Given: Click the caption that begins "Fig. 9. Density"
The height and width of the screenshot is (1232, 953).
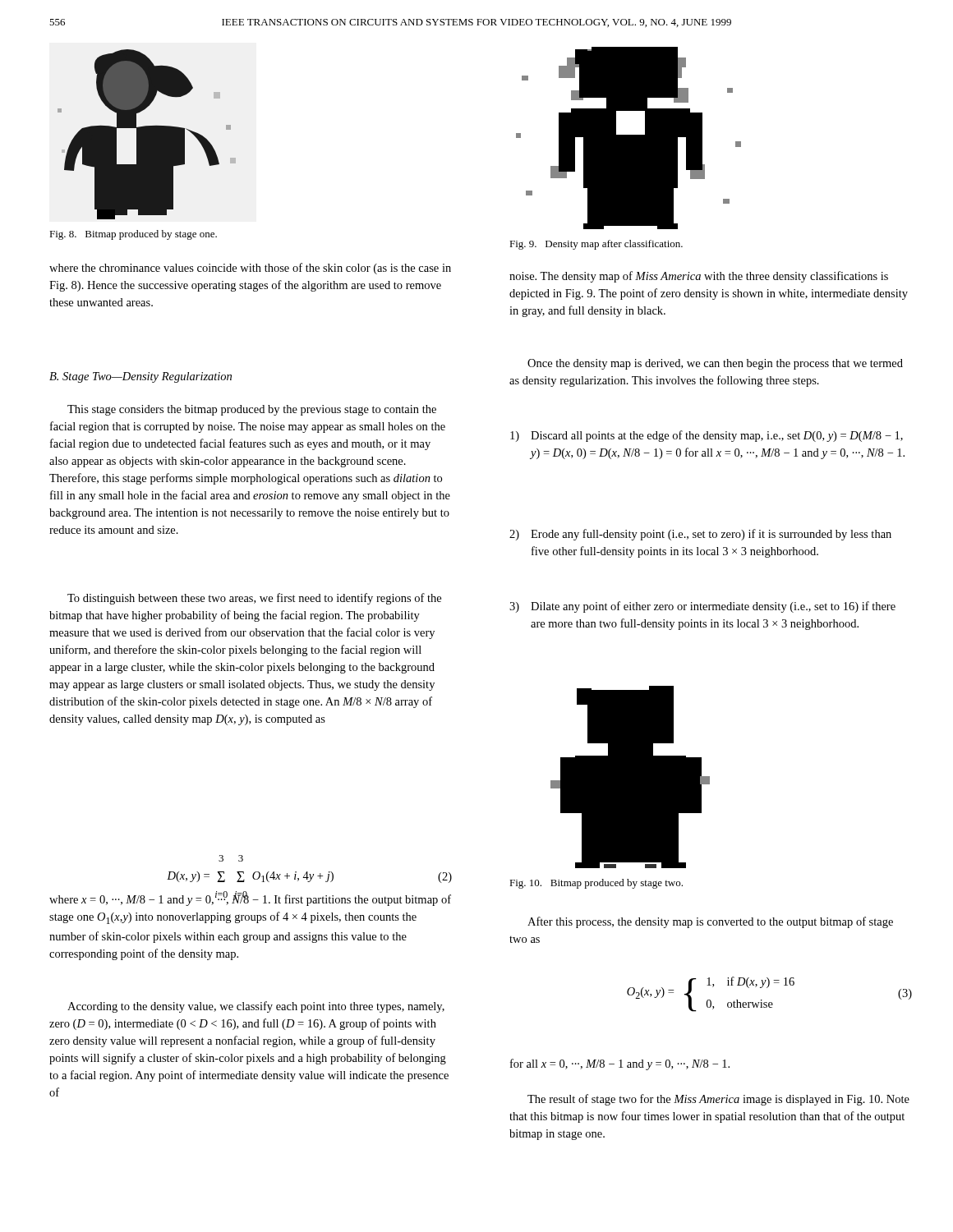Looking at the screenshot, I should tap(596, 244).
